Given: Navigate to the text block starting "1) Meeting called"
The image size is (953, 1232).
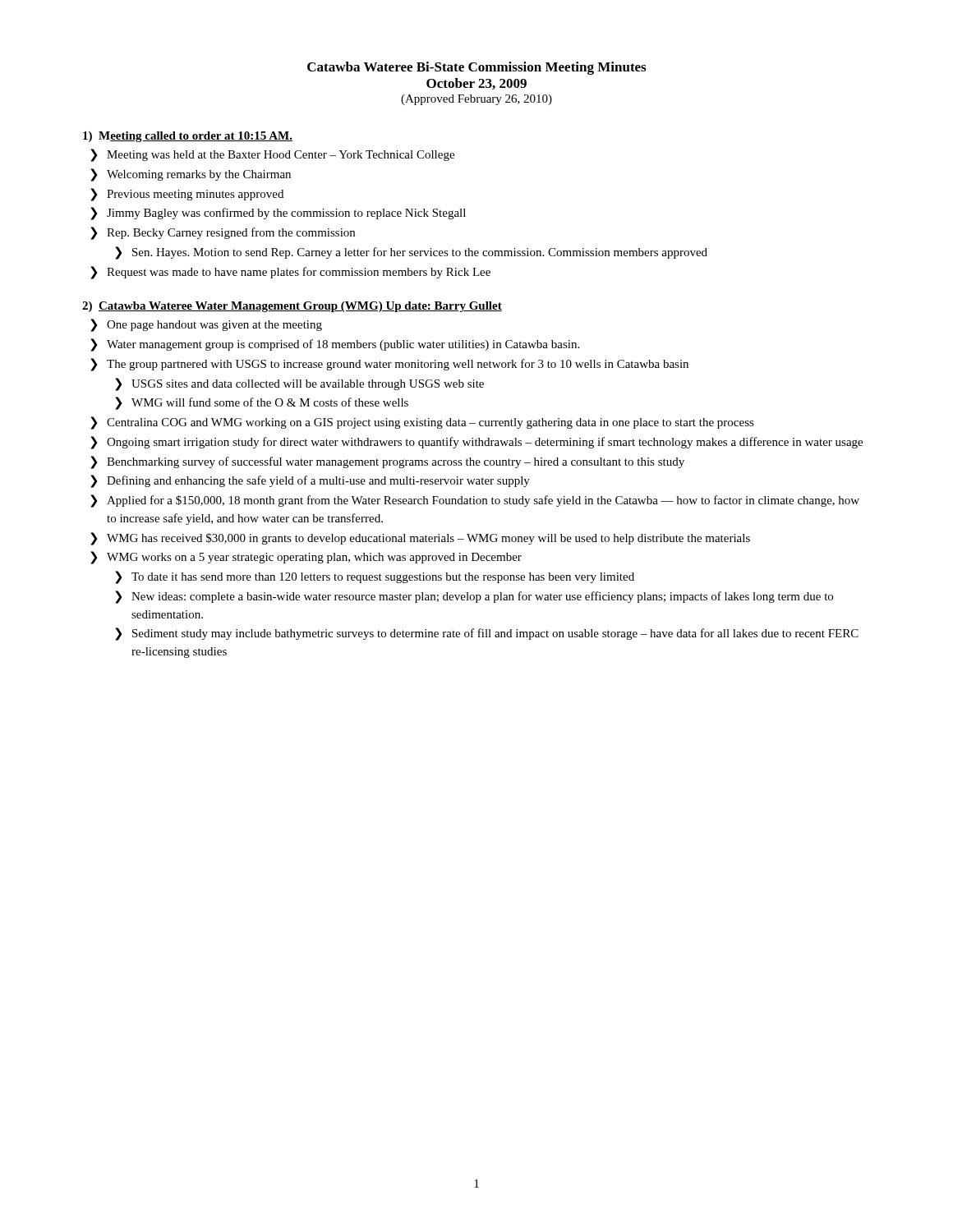Looking at the screenshot, I should [187, 136].
